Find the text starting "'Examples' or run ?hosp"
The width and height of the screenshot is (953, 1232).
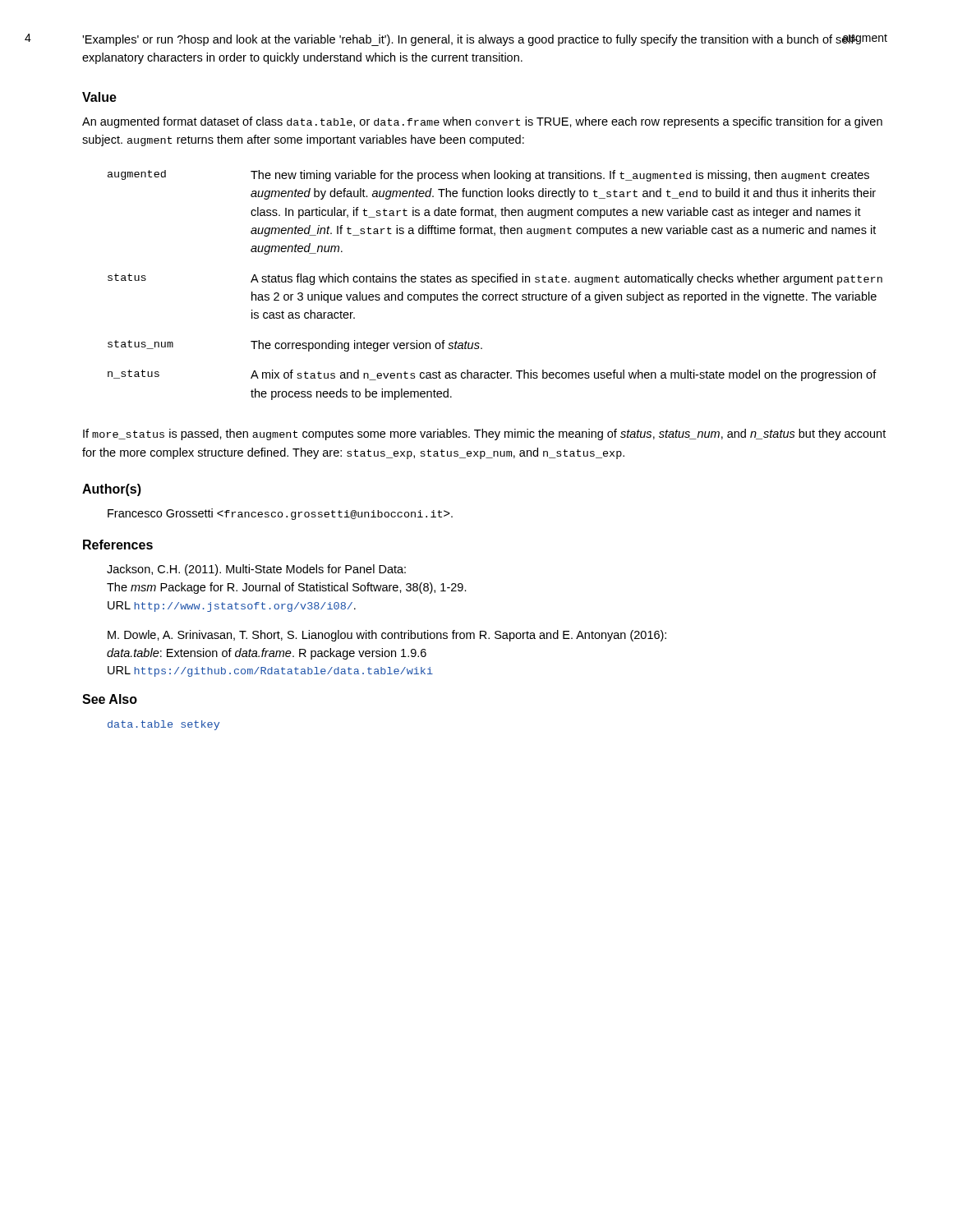coord(470,48)
